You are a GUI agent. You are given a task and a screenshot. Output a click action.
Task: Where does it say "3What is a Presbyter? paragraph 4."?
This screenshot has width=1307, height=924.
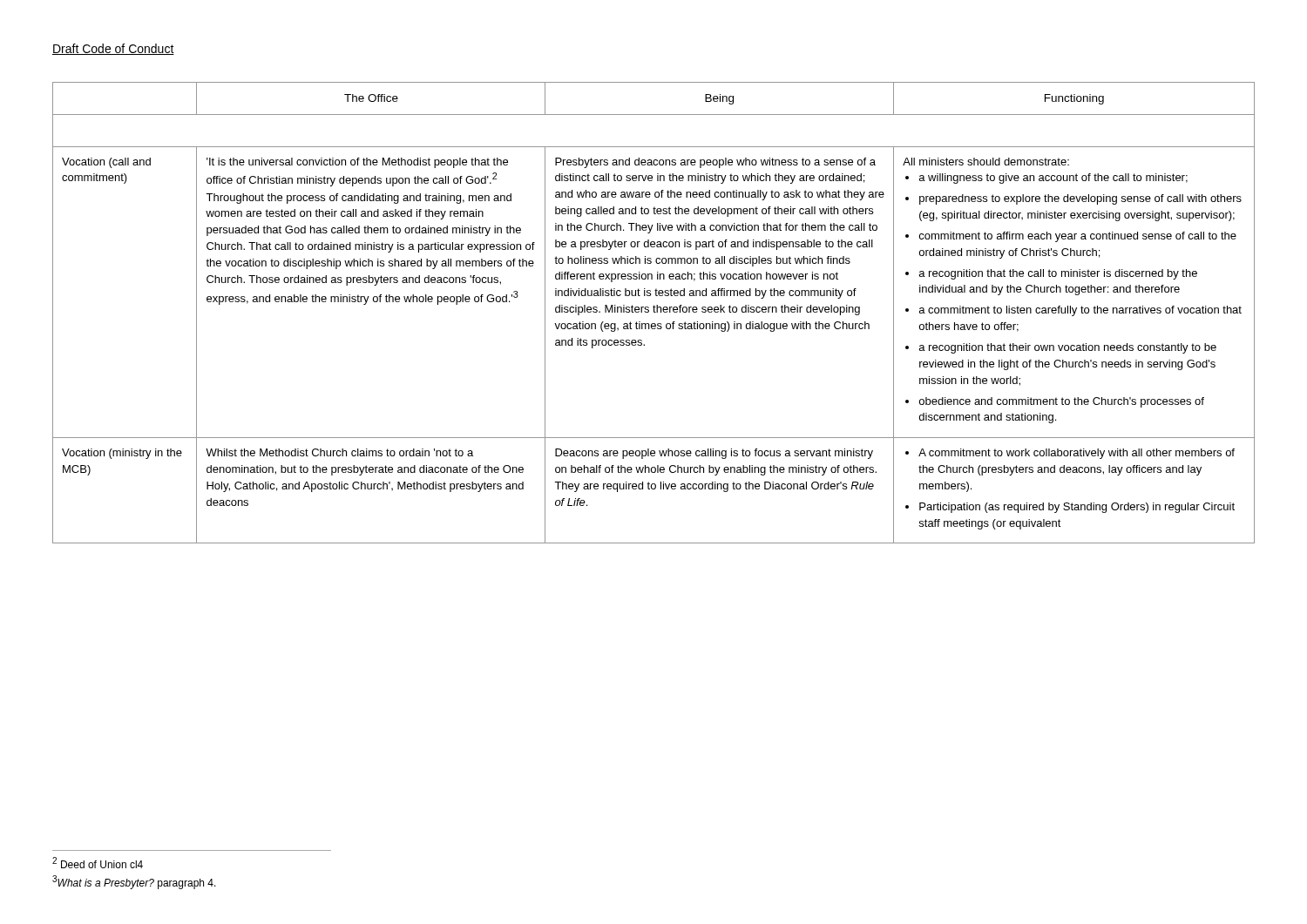134,882
